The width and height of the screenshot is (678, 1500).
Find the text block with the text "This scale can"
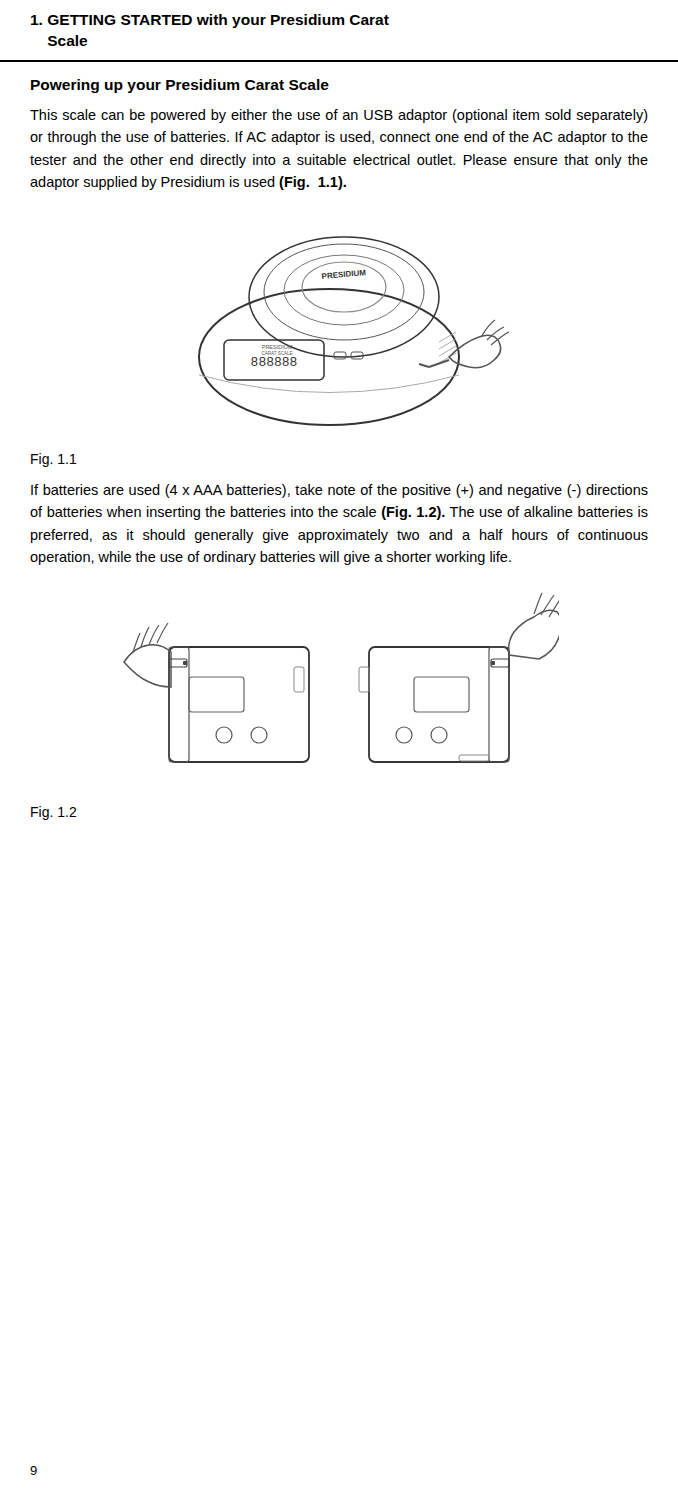(339, 148)
